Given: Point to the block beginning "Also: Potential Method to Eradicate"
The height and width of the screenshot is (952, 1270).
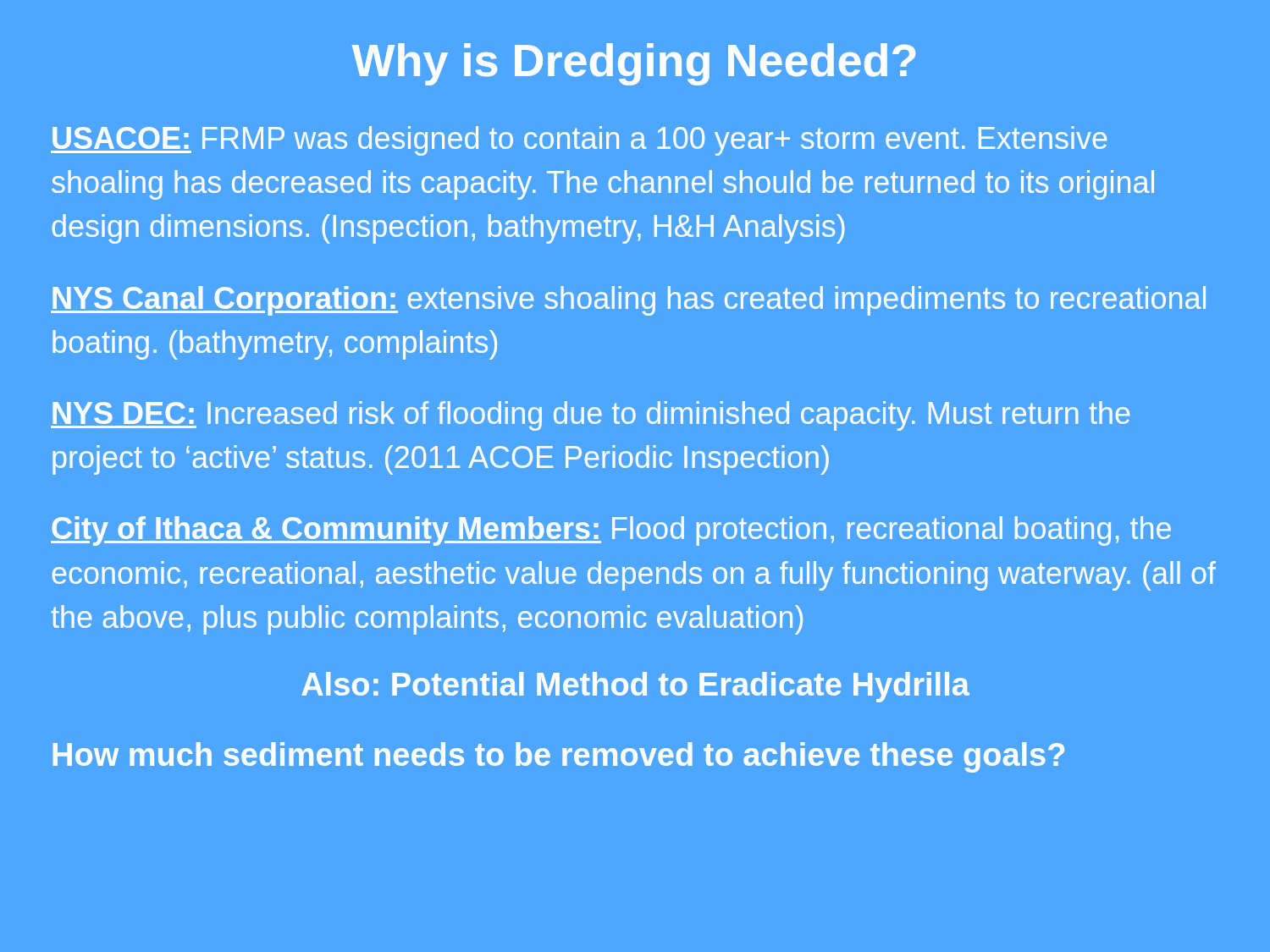Looking at the screenshot, I should click(x=635, y=685).
